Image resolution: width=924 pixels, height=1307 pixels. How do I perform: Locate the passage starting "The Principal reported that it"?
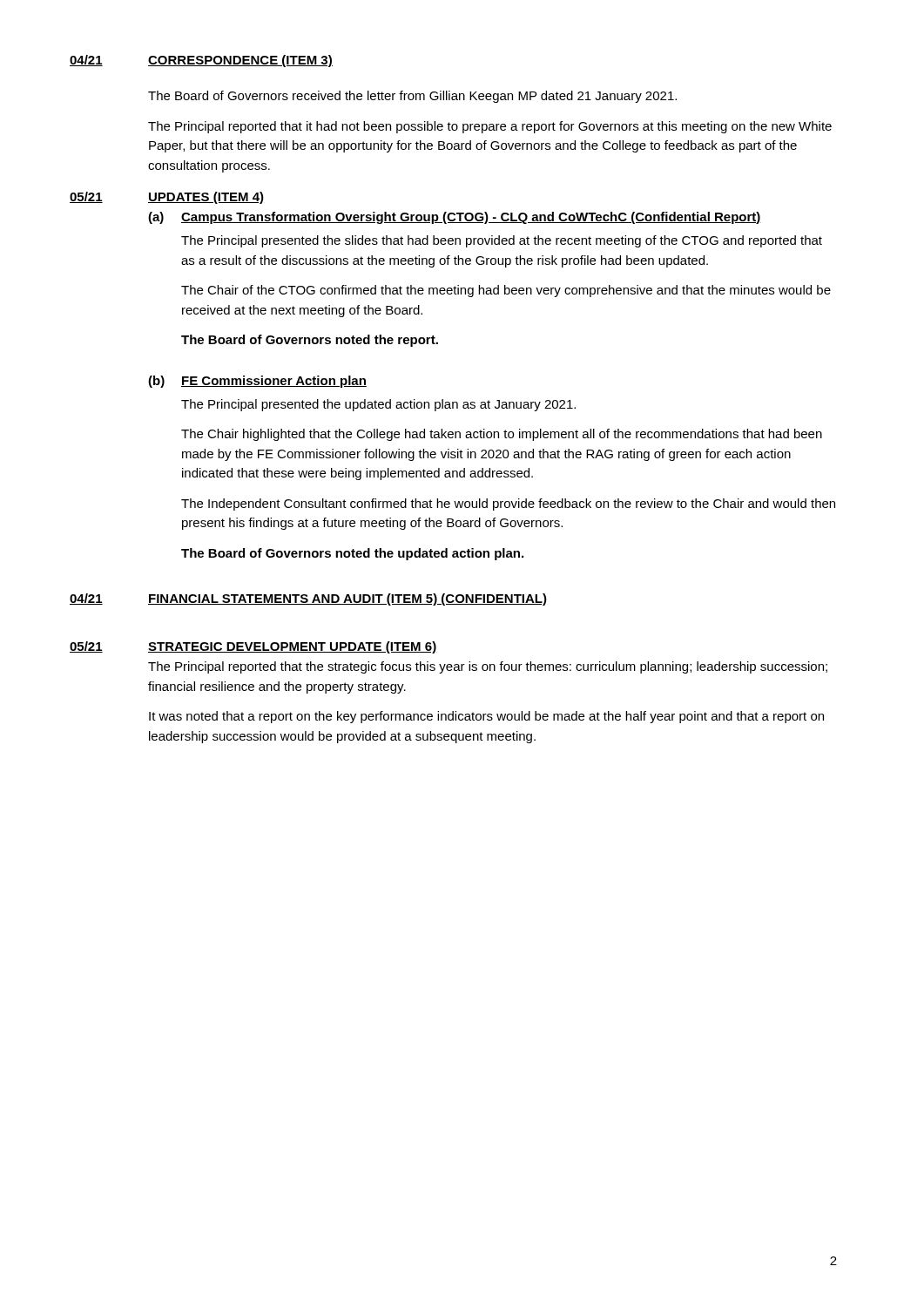pos(490,145)
